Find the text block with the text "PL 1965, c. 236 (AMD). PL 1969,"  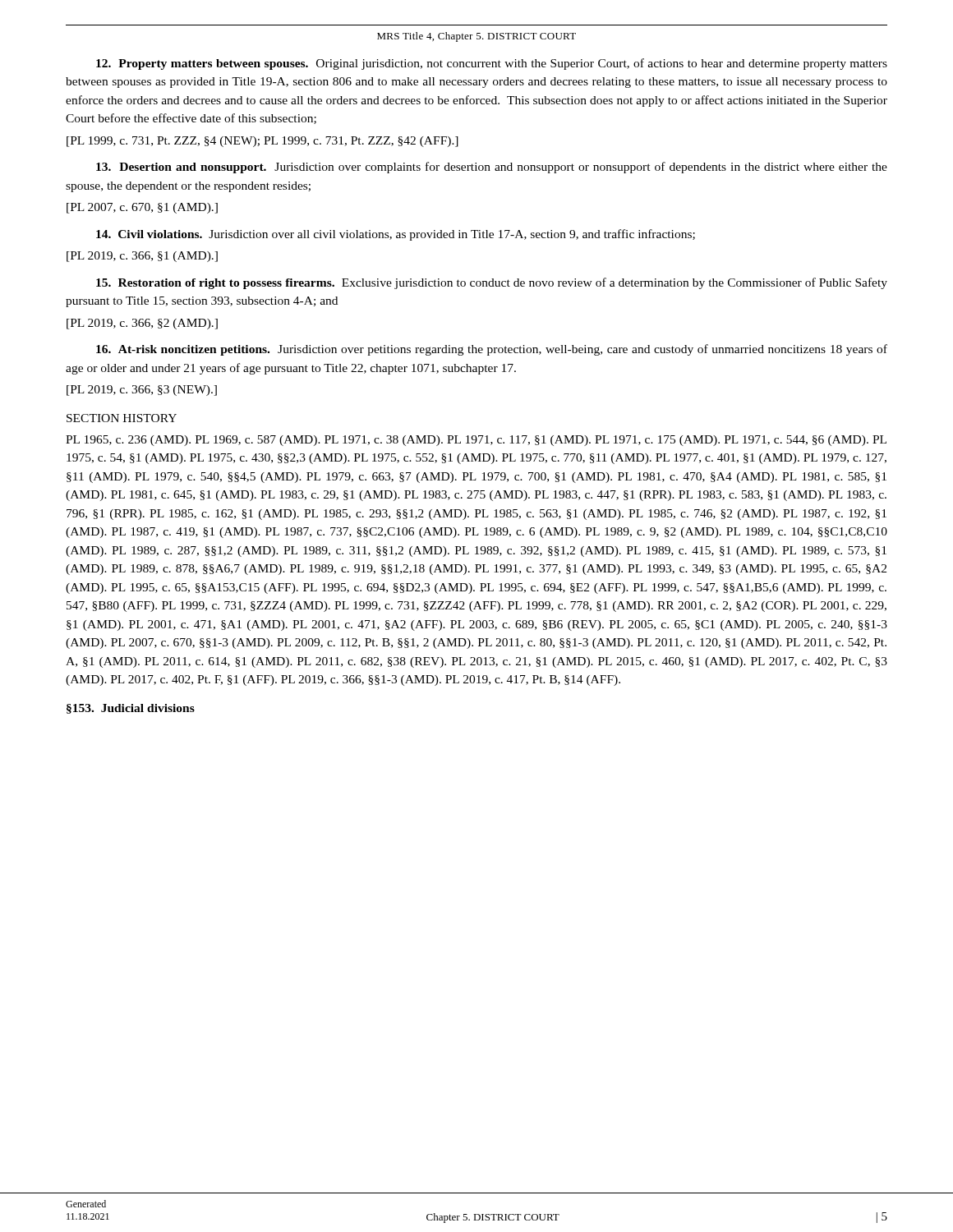[x=476, y=559]
